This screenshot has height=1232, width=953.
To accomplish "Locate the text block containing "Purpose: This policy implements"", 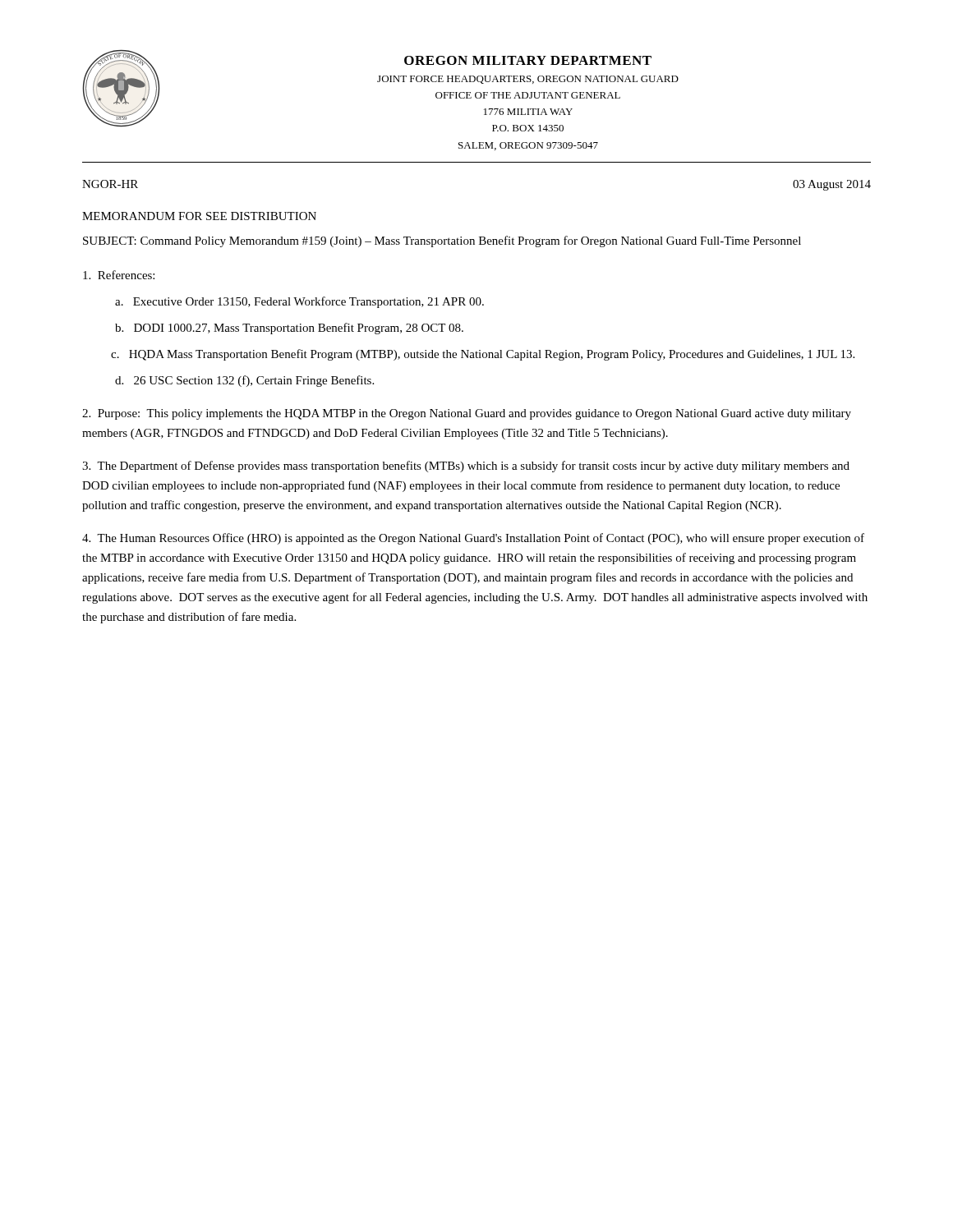I will (467, 423).
